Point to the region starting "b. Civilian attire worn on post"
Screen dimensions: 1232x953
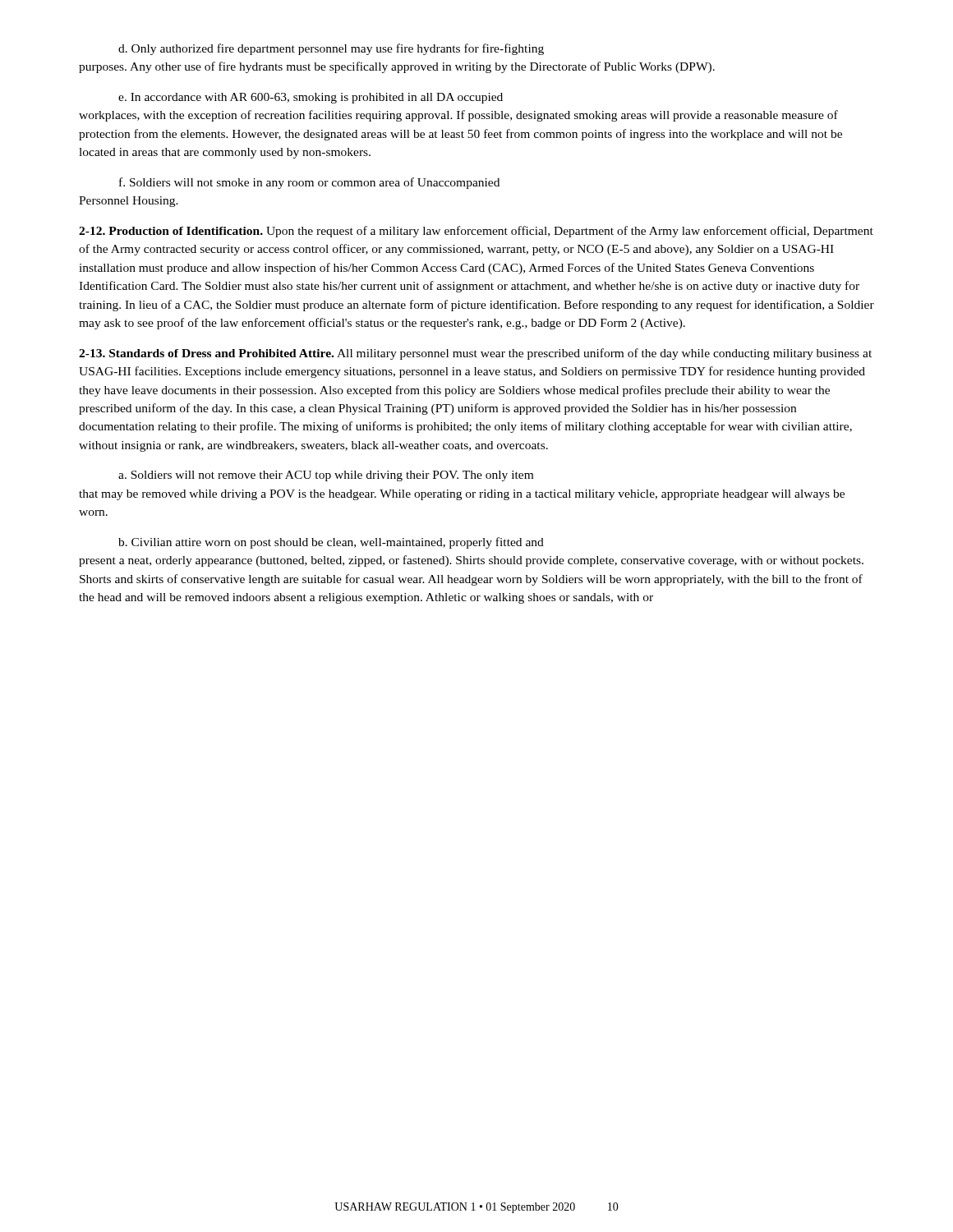(x=476, y=568)
